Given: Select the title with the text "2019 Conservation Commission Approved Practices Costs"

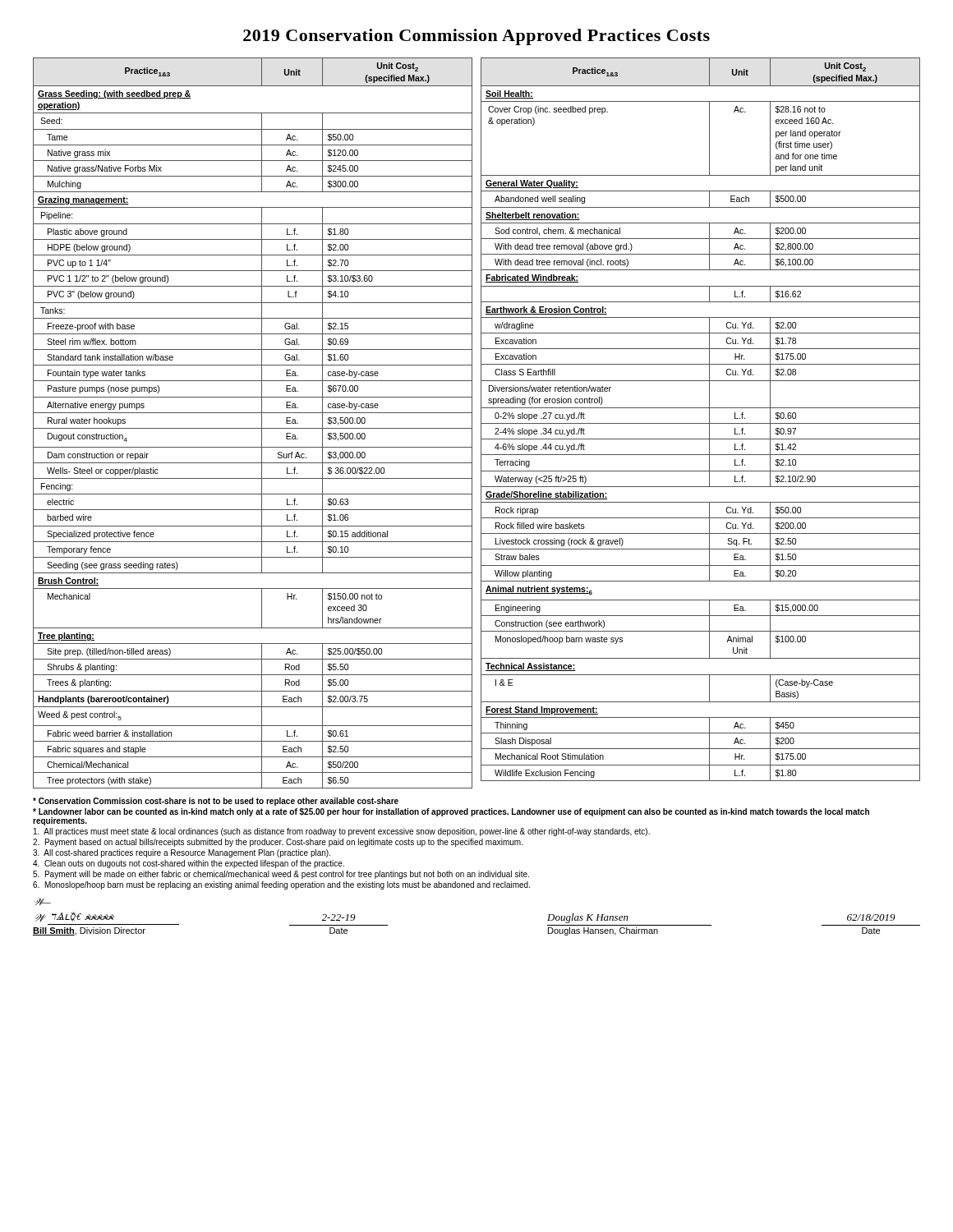Looking at the screenshot, I should 476,35.
